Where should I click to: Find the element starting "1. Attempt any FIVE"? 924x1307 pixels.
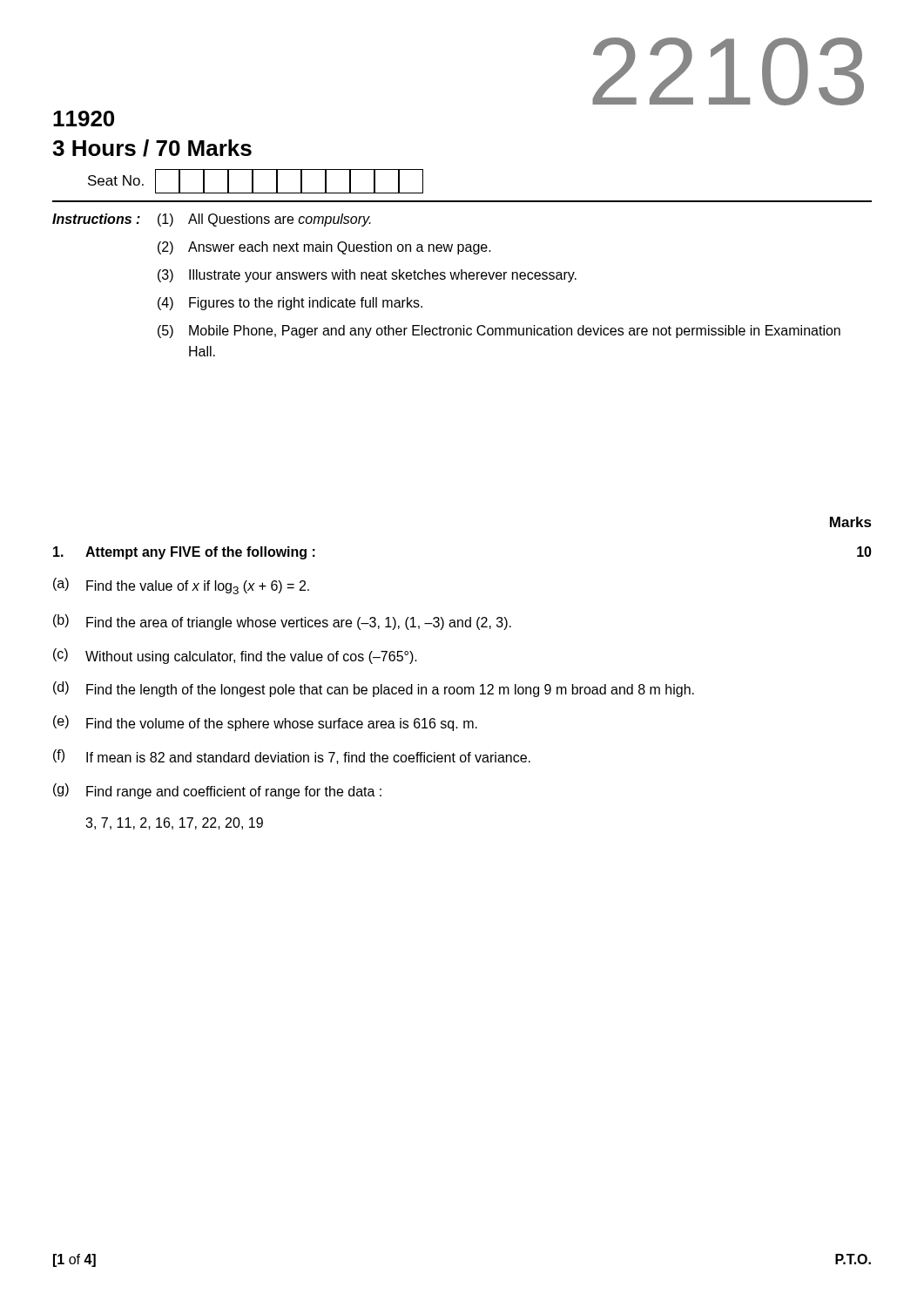(196, 552)
